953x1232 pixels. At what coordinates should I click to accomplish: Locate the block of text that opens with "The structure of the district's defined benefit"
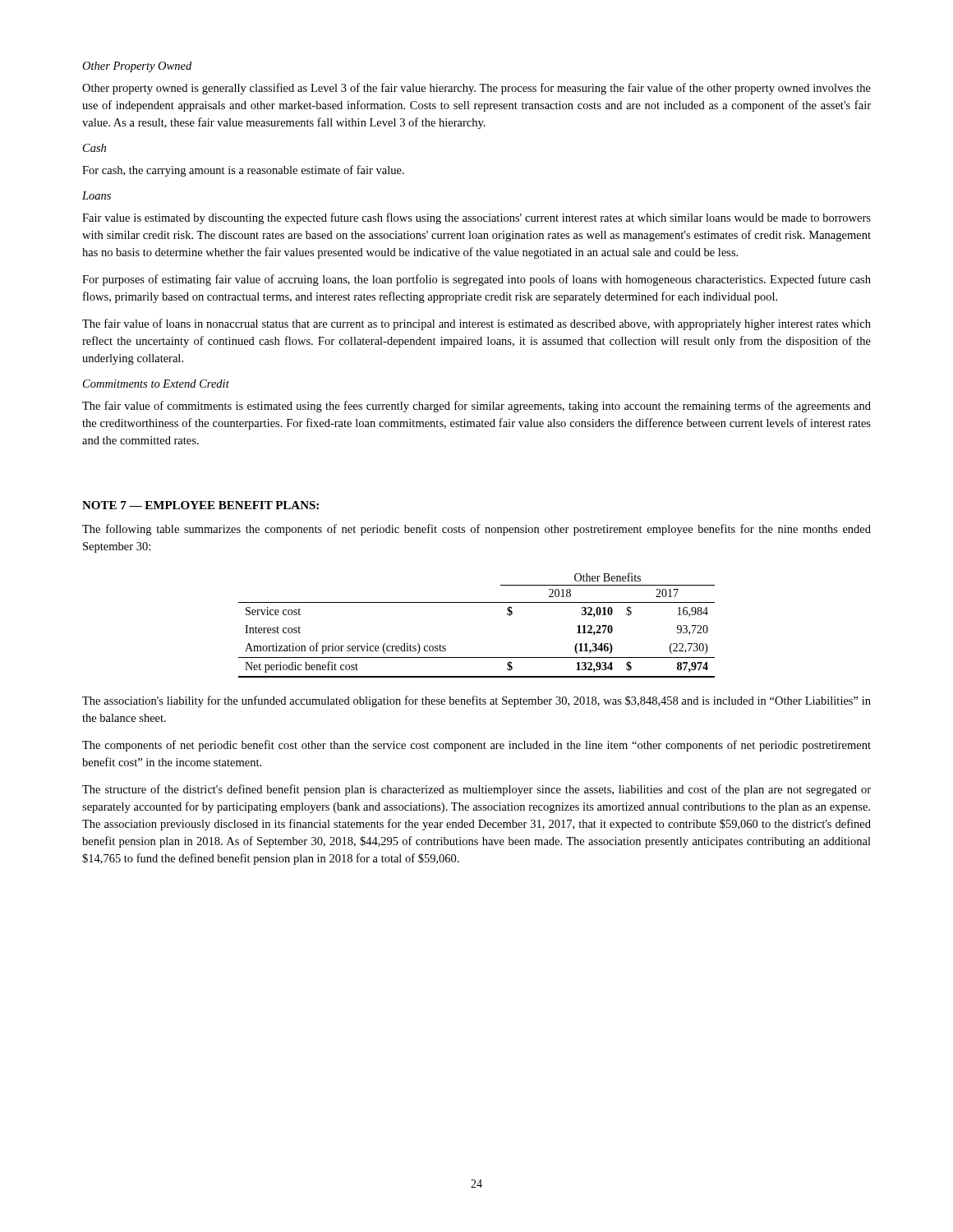(x=476, y=824)
